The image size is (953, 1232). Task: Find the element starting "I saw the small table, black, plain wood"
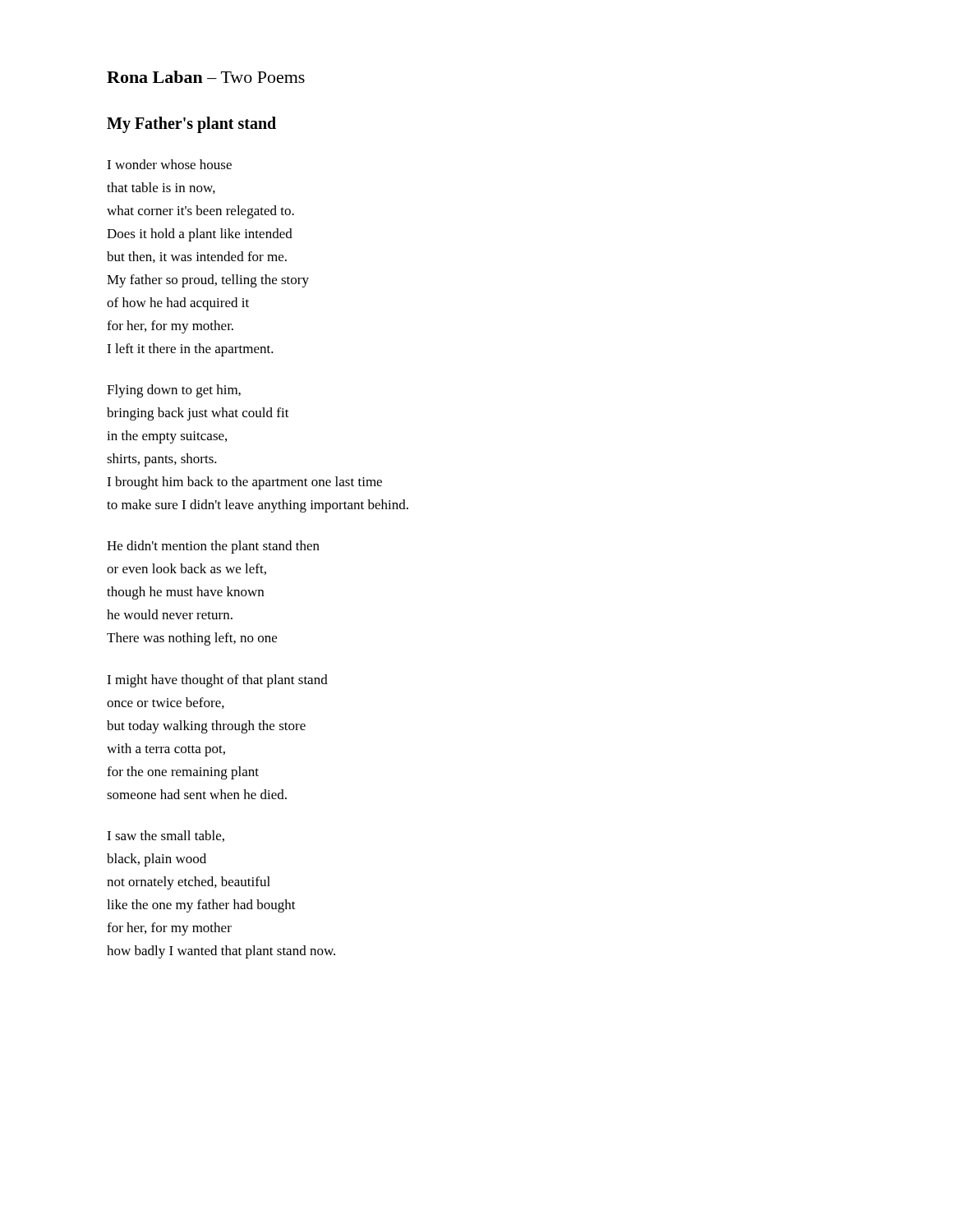[x=222, y=893]
